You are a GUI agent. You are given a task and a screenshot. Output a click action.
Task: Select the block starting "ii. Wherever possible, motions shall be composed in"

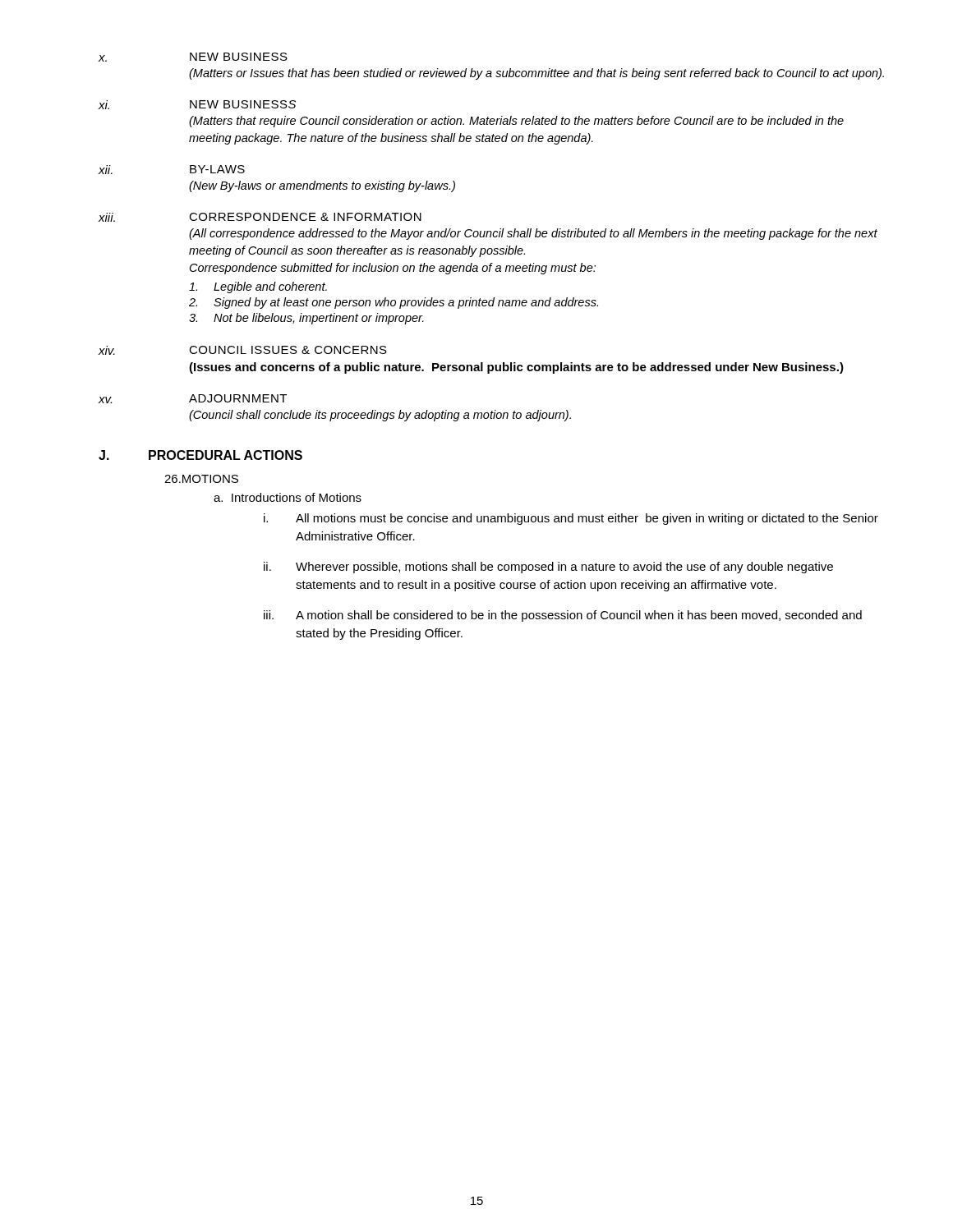coord(575,576)
